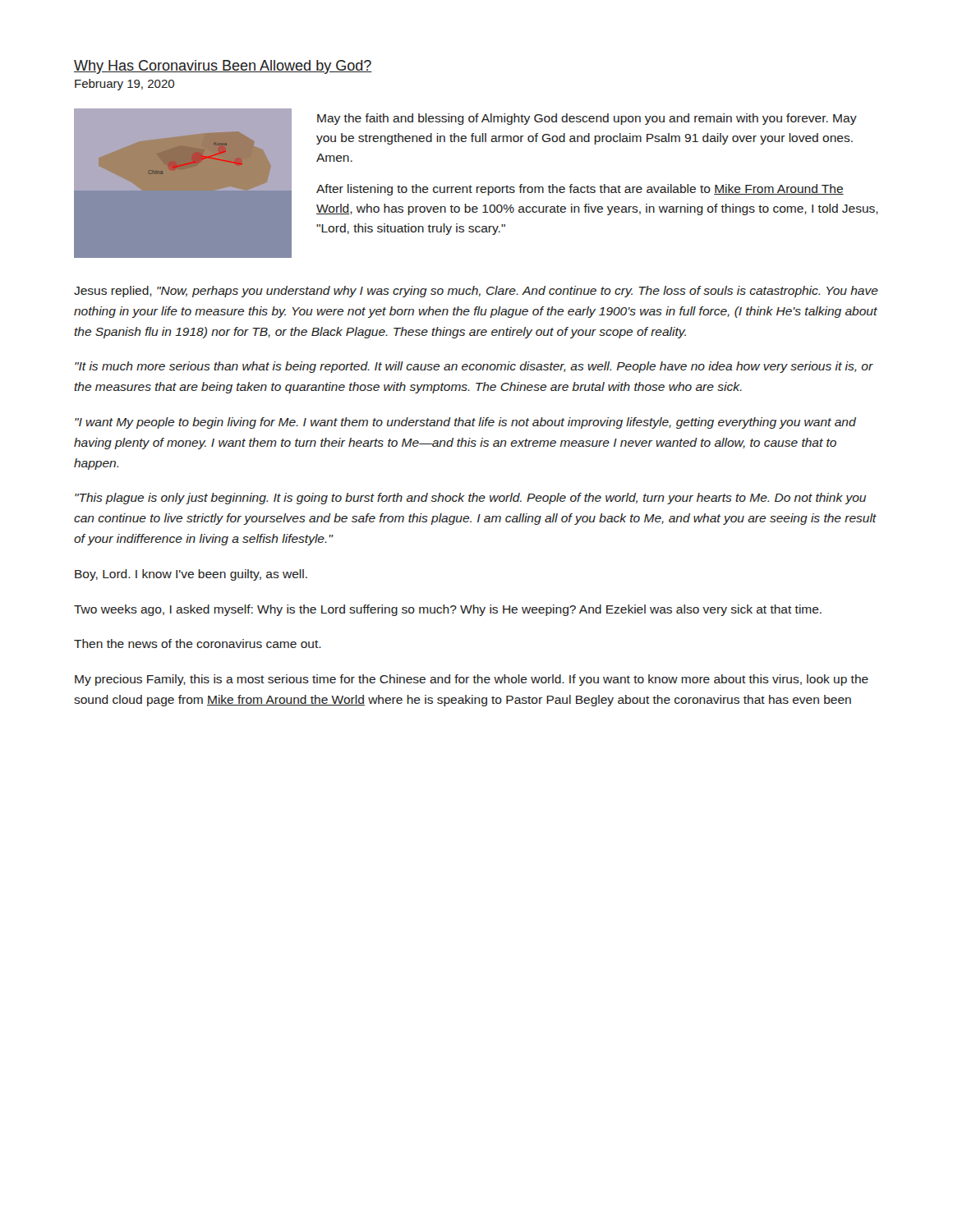
Task: Point to the block beginning "May the faith and blessing of Almighty God"
Action: point(587,119)
